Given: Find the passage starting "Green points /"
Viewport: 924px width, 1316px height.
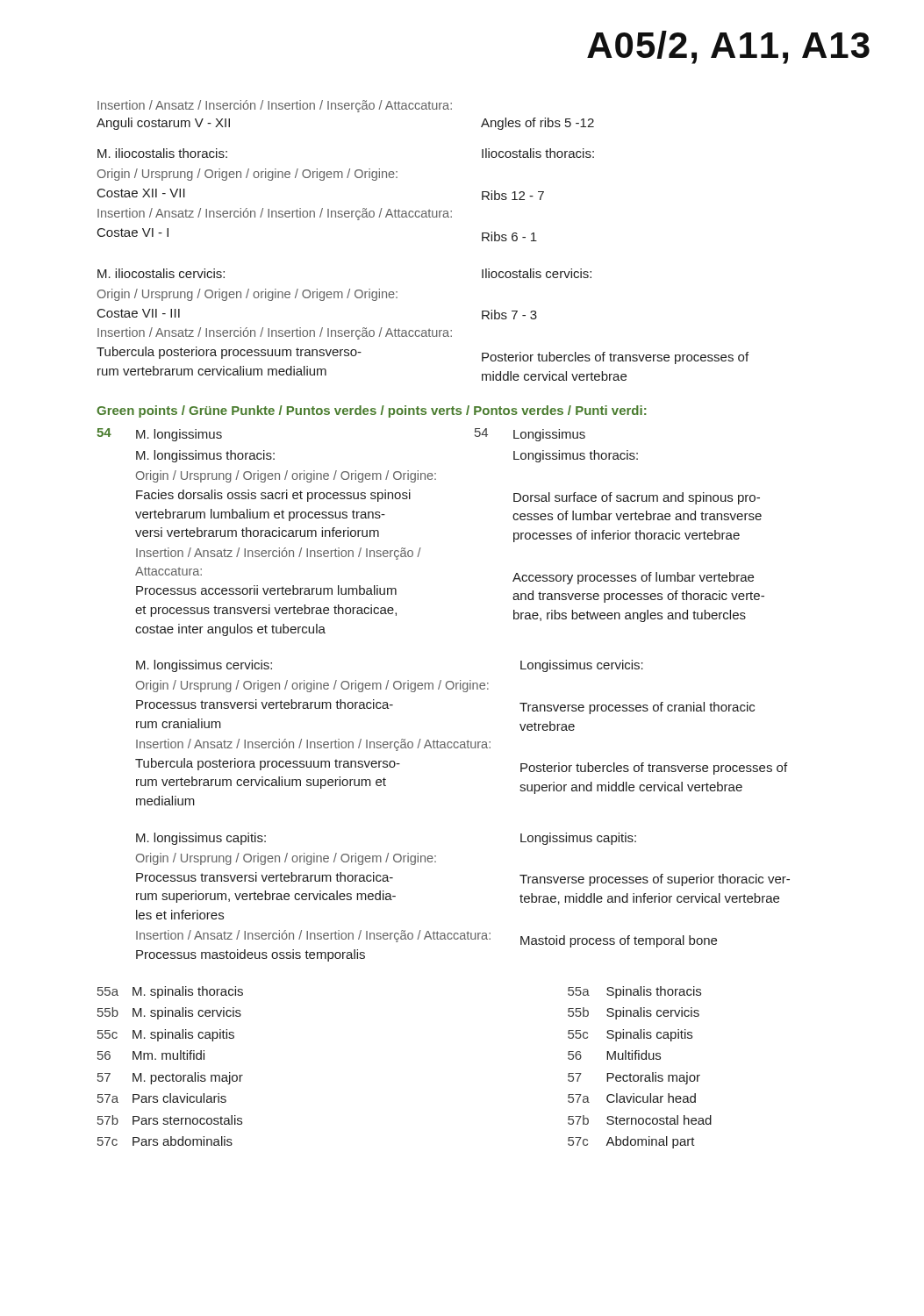Looking at the screenshot, I should tap(372, 410).
